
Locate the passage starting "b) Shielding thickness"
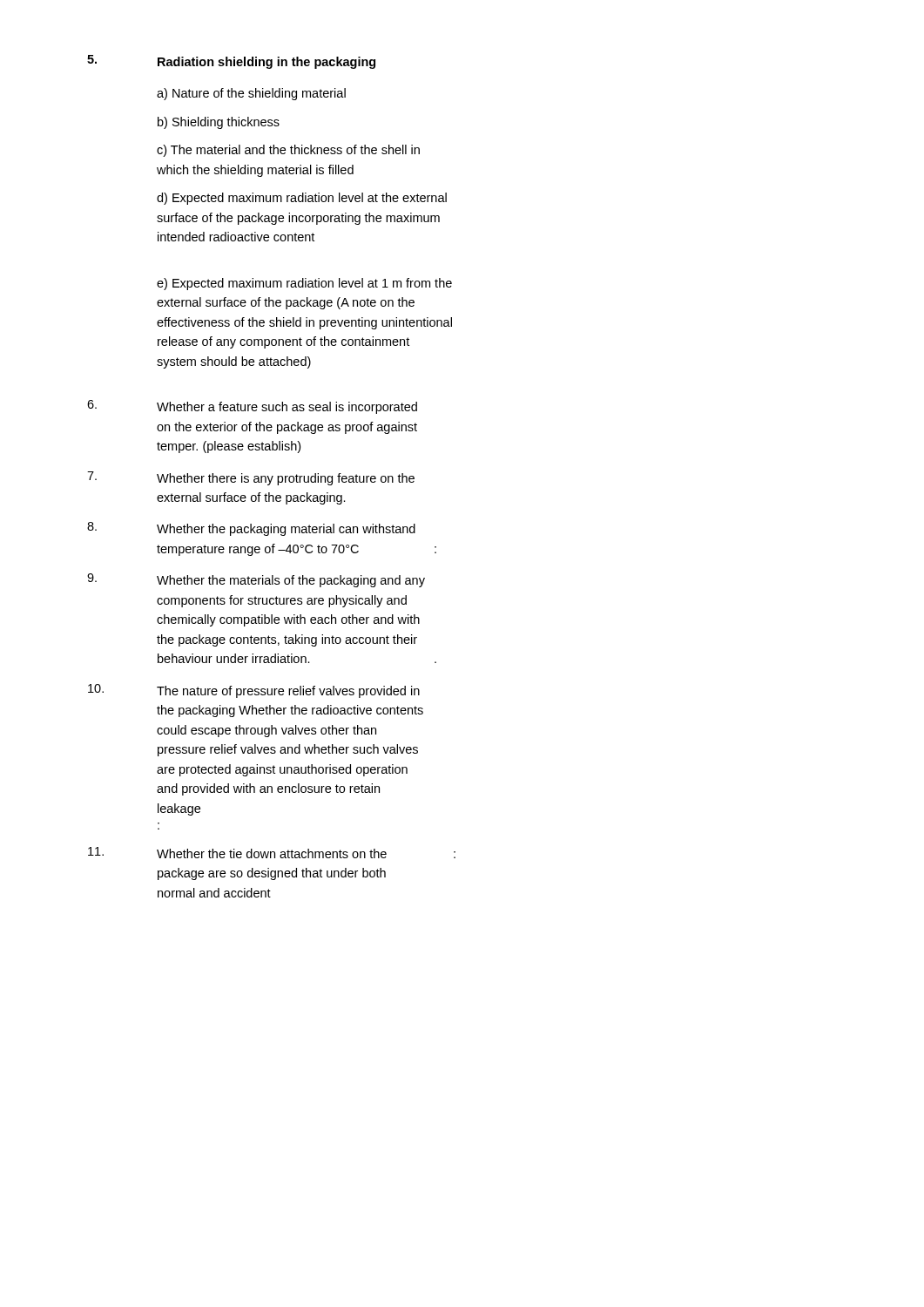pos(218,122)
